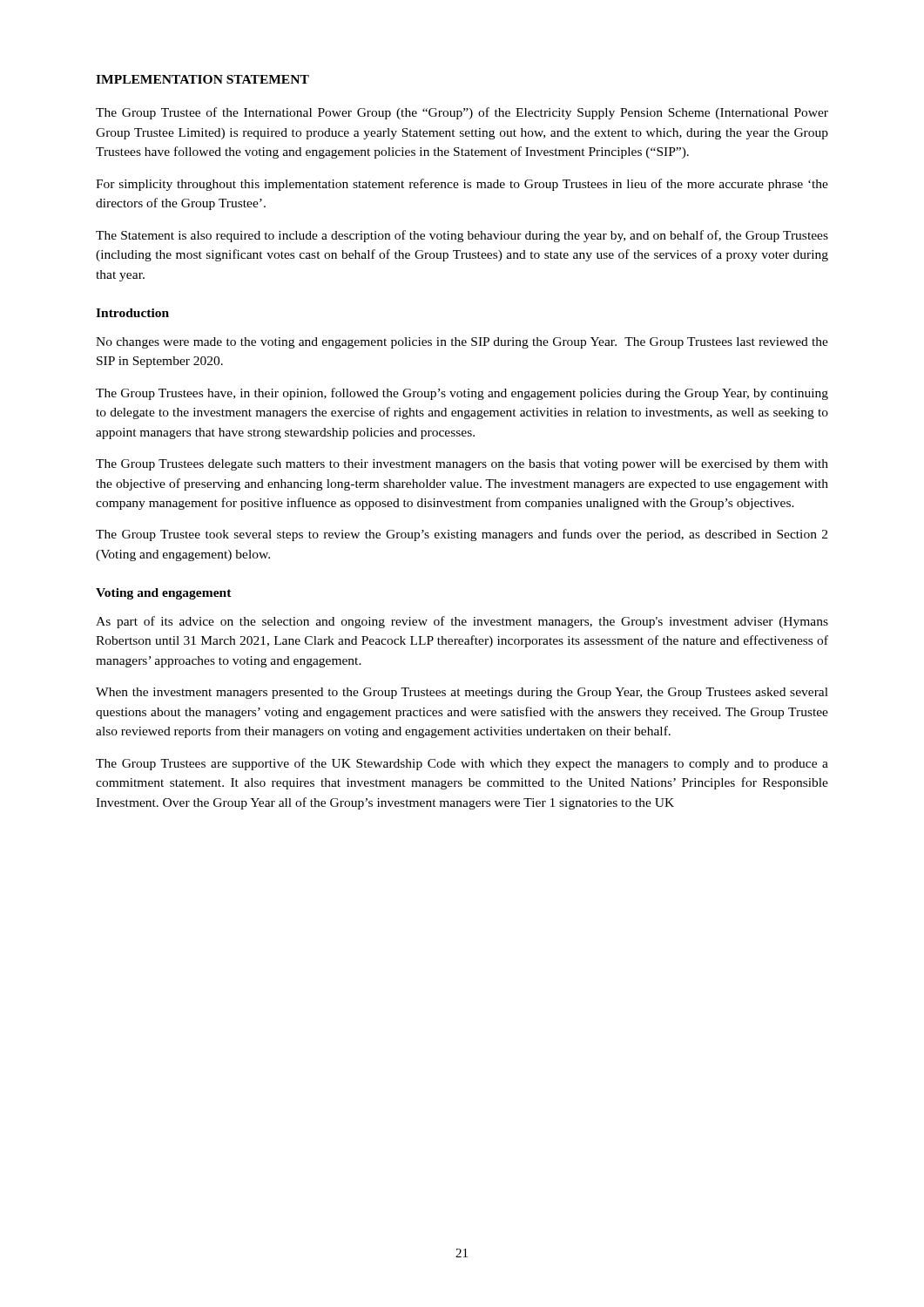Locate the text block with the text "The Group Trustee took several steps to review"
The width and height of the screenshot is (924, 1307).
462,544
